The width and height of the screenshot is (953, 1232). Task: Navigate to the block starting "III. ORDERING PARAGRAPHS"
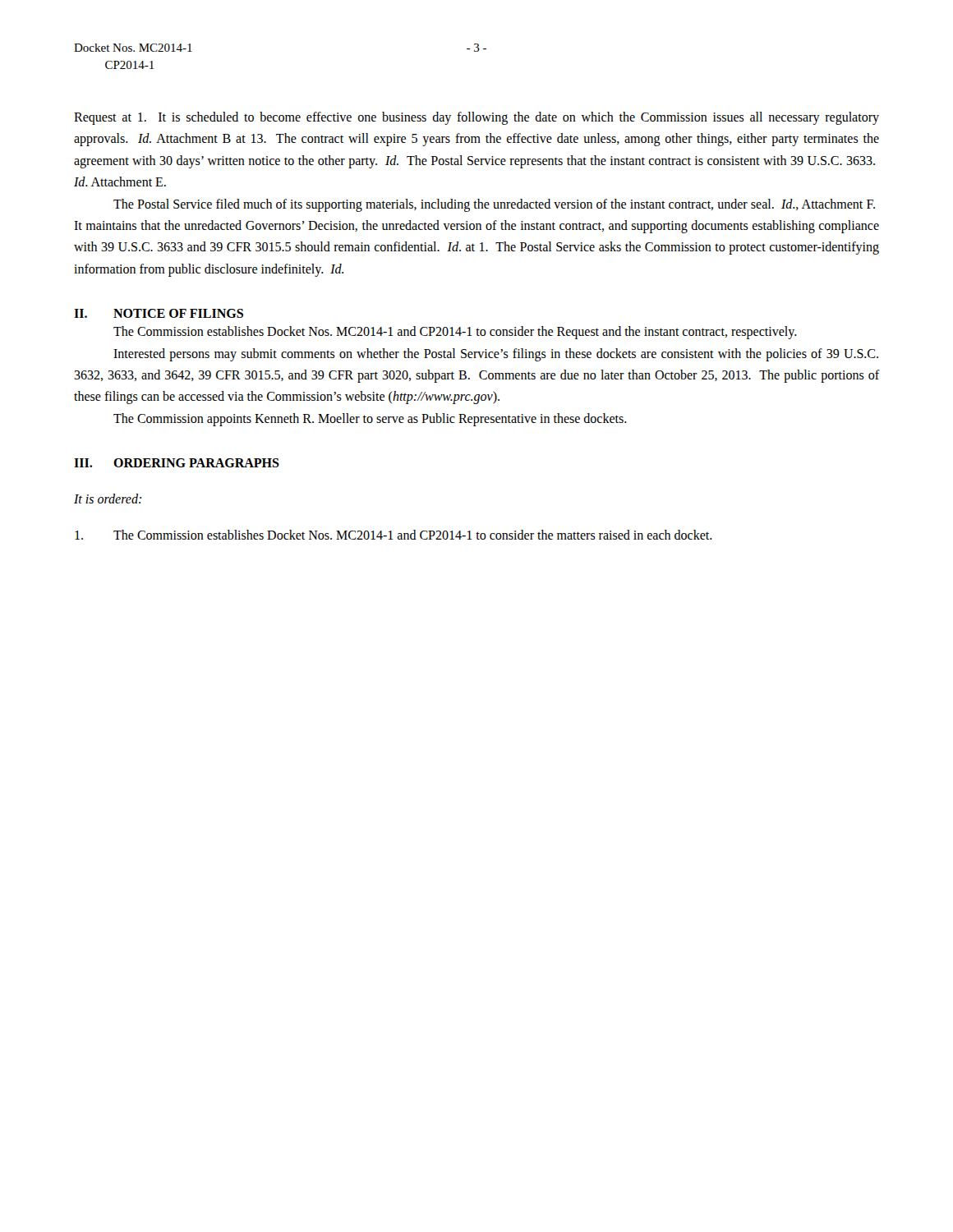pyautogui.click(x=177, y=463)
